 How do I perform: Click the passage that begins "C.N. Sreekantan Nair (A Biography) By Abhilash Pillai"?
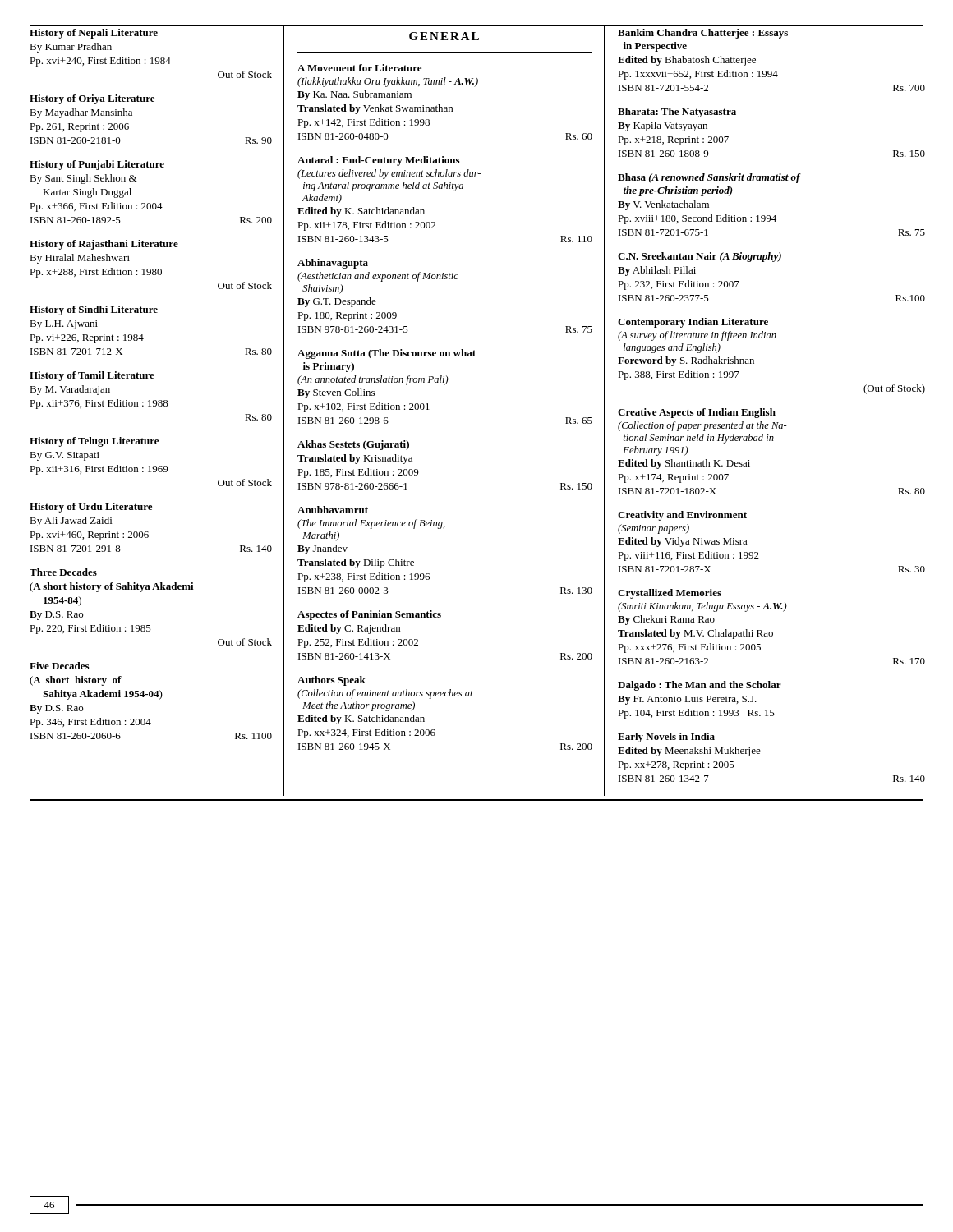[700, 257]
